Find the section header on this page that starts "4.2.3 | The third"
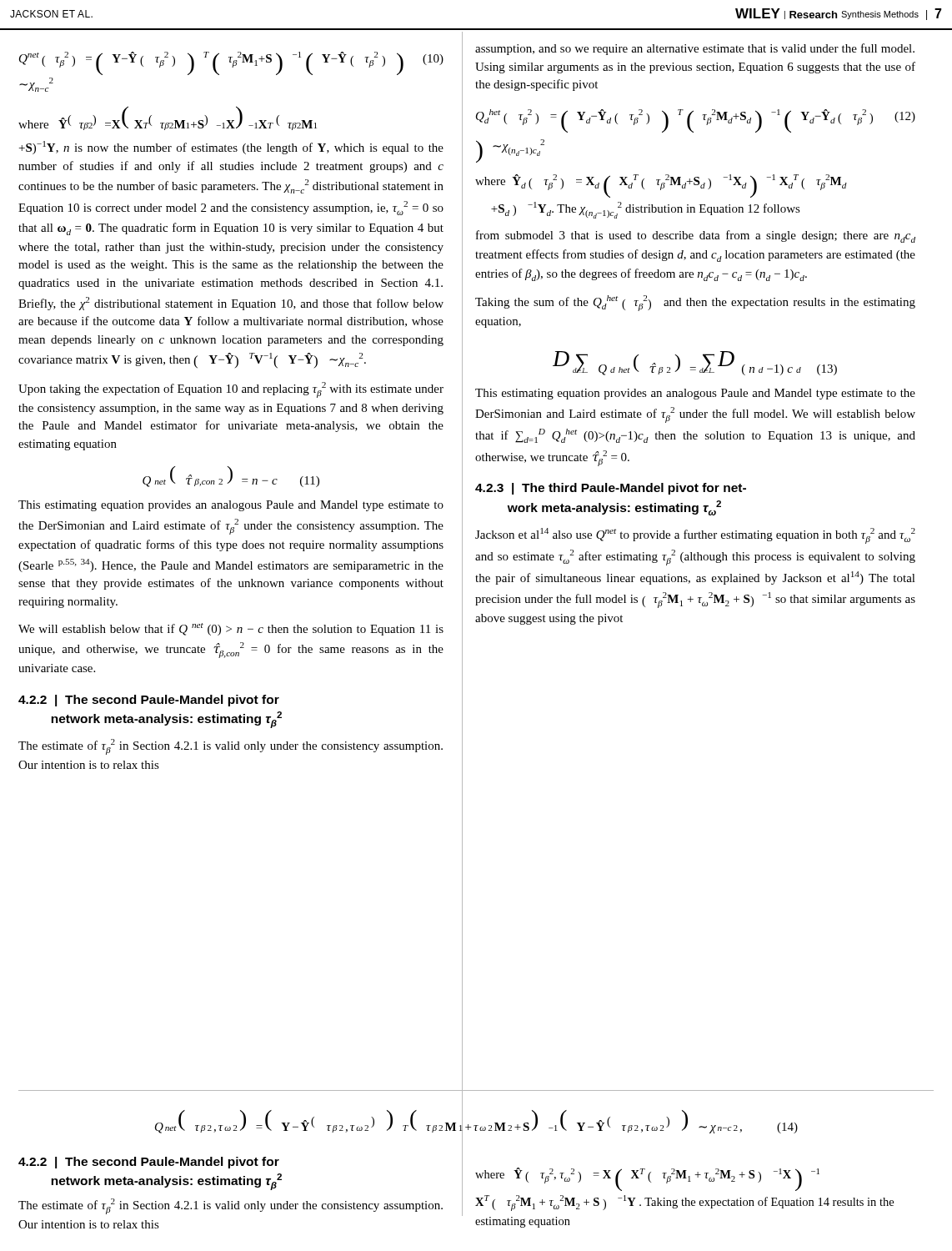Image resolution: width=952 pixels, height=1251 pixels. tap(611, 499)
